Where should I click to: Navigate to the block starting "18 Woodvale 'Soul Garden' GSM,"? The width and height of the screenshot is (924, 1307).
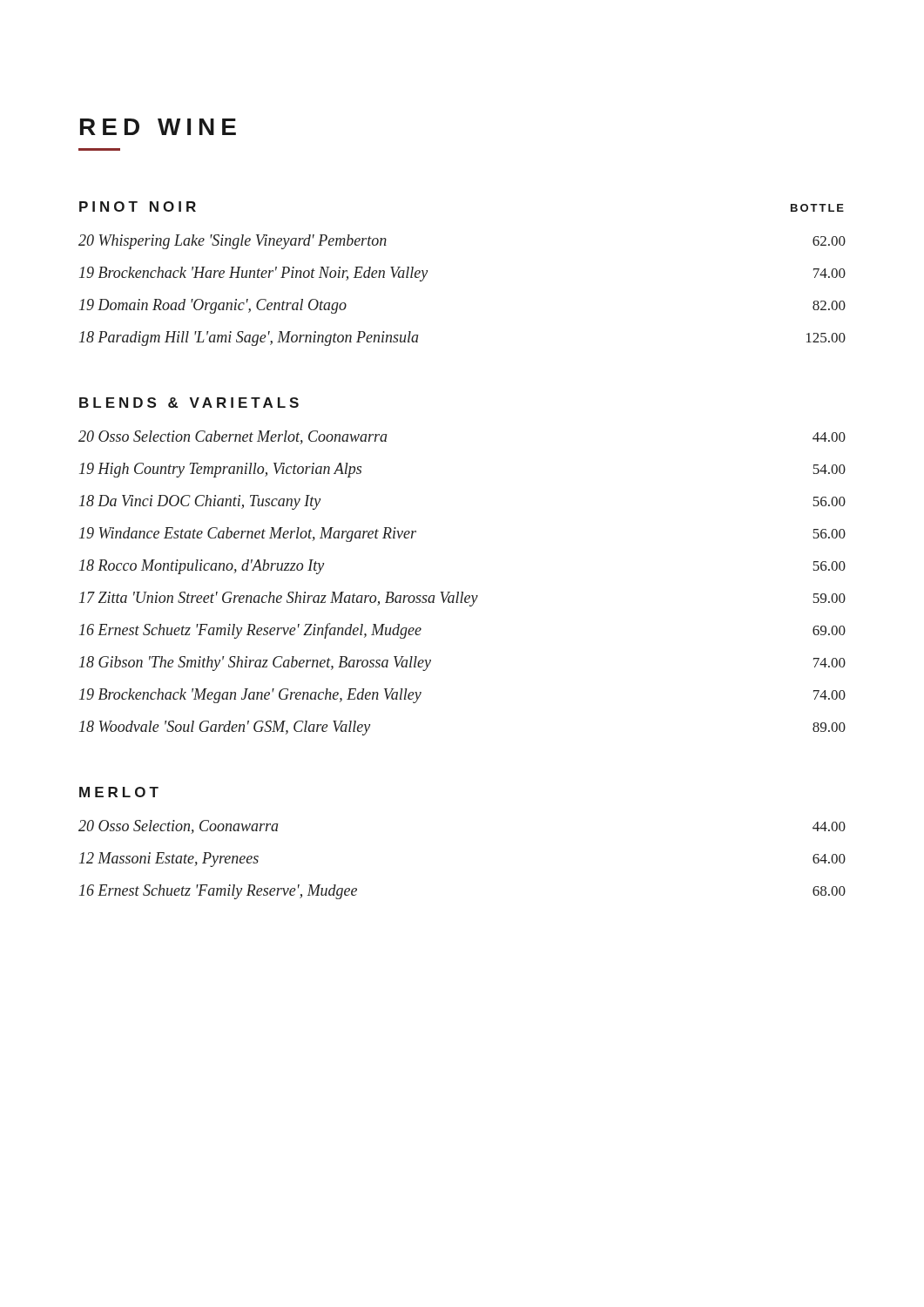pyautogui.click(x=231, y=728)
